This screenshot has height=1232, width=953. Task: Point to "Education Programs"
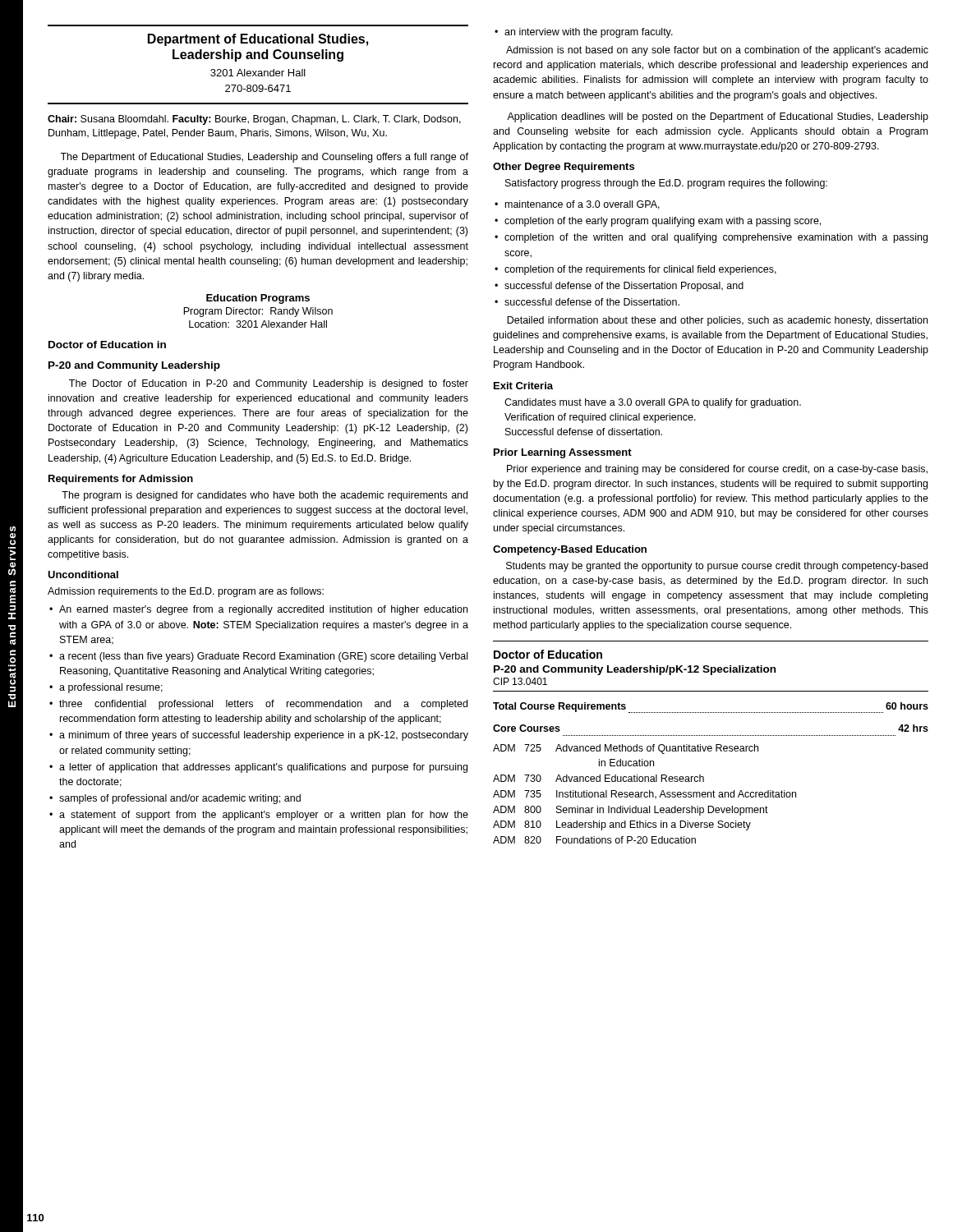[x=258, y=298]
